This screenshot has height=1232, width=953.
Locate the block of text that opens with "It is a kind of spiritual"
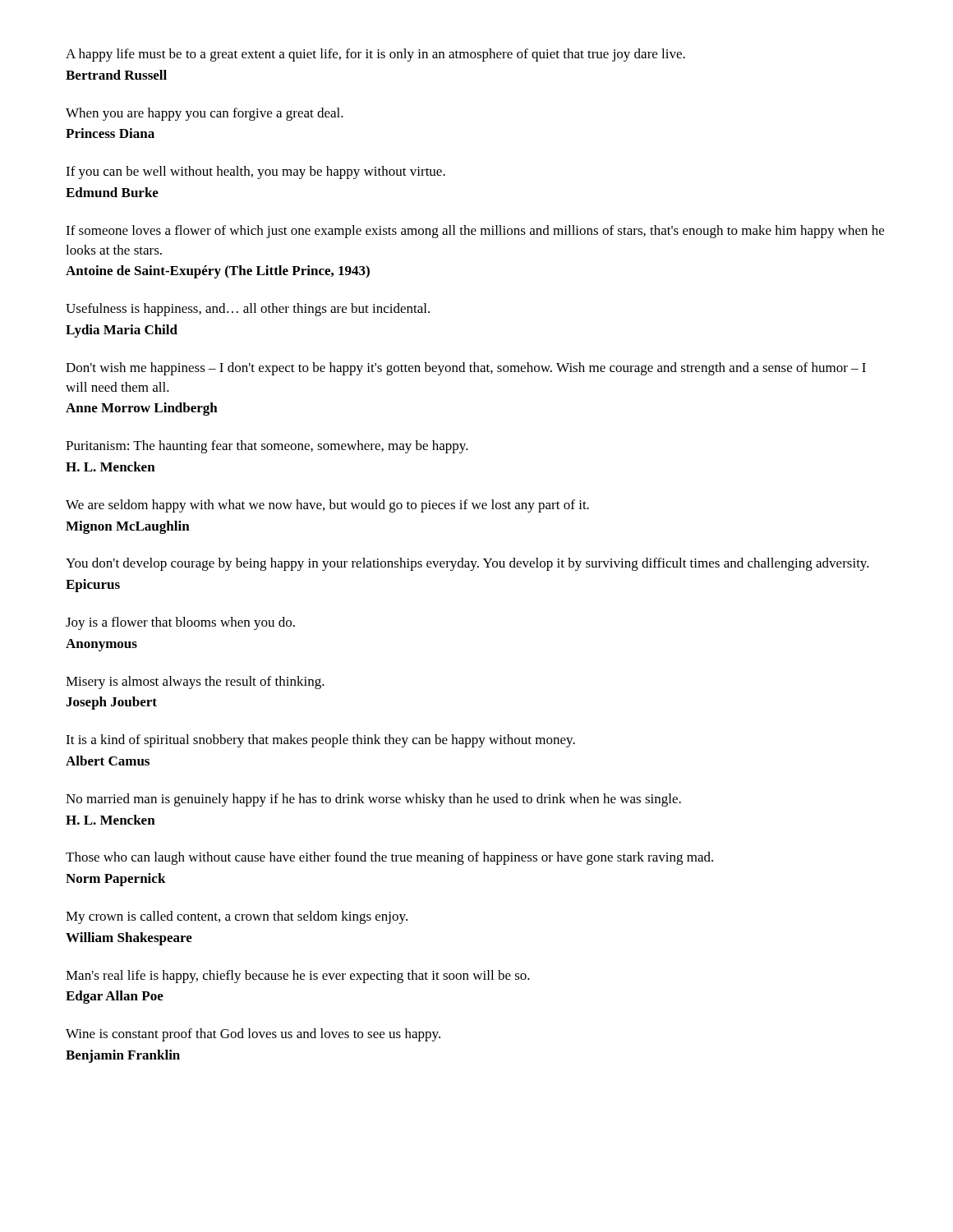click(x=476, y=751)
